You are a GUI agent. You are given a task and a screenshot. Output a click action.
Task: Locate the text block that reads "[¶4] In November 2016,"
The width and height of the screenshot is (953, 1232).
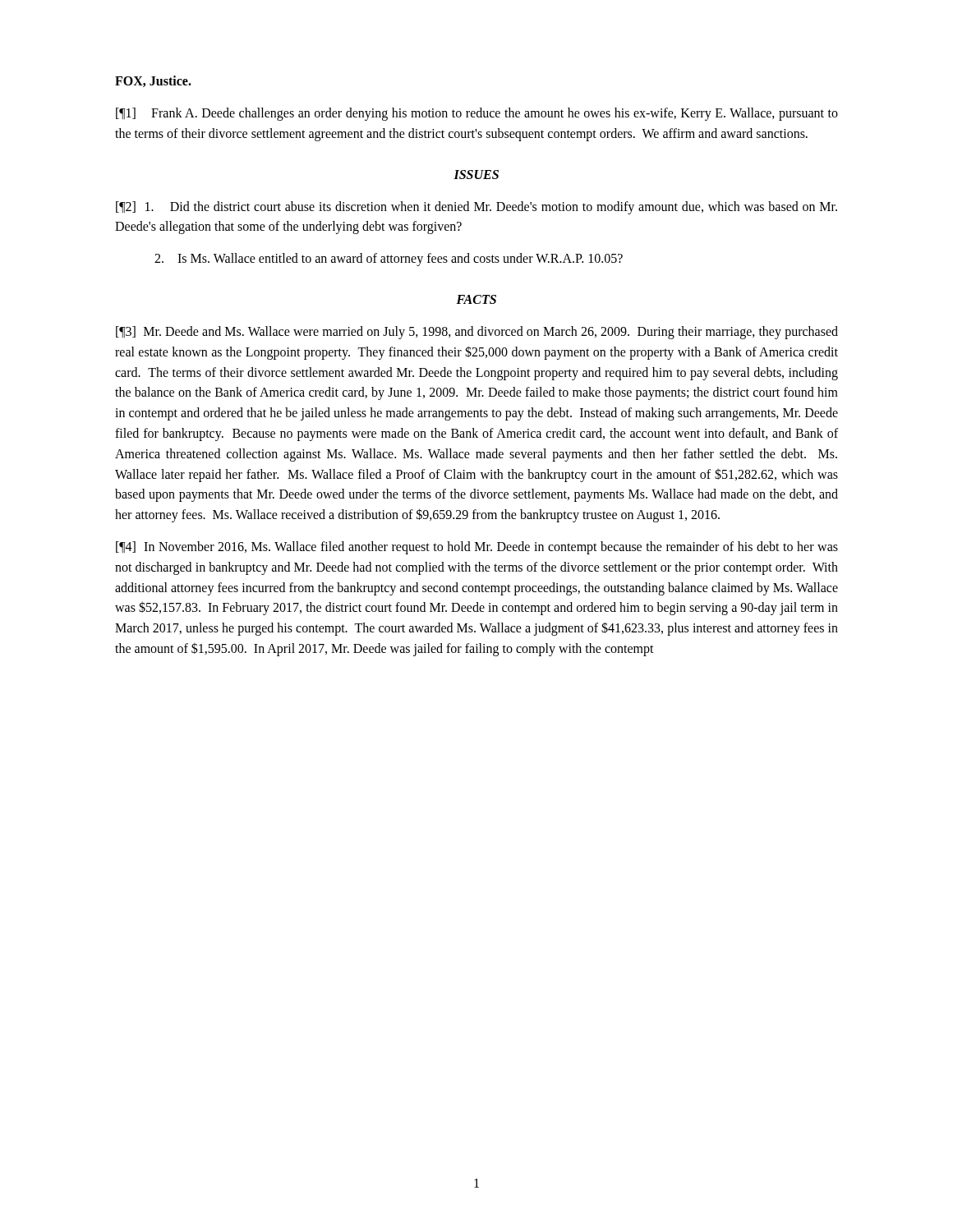pyautogui.click(x=476, y=598)
